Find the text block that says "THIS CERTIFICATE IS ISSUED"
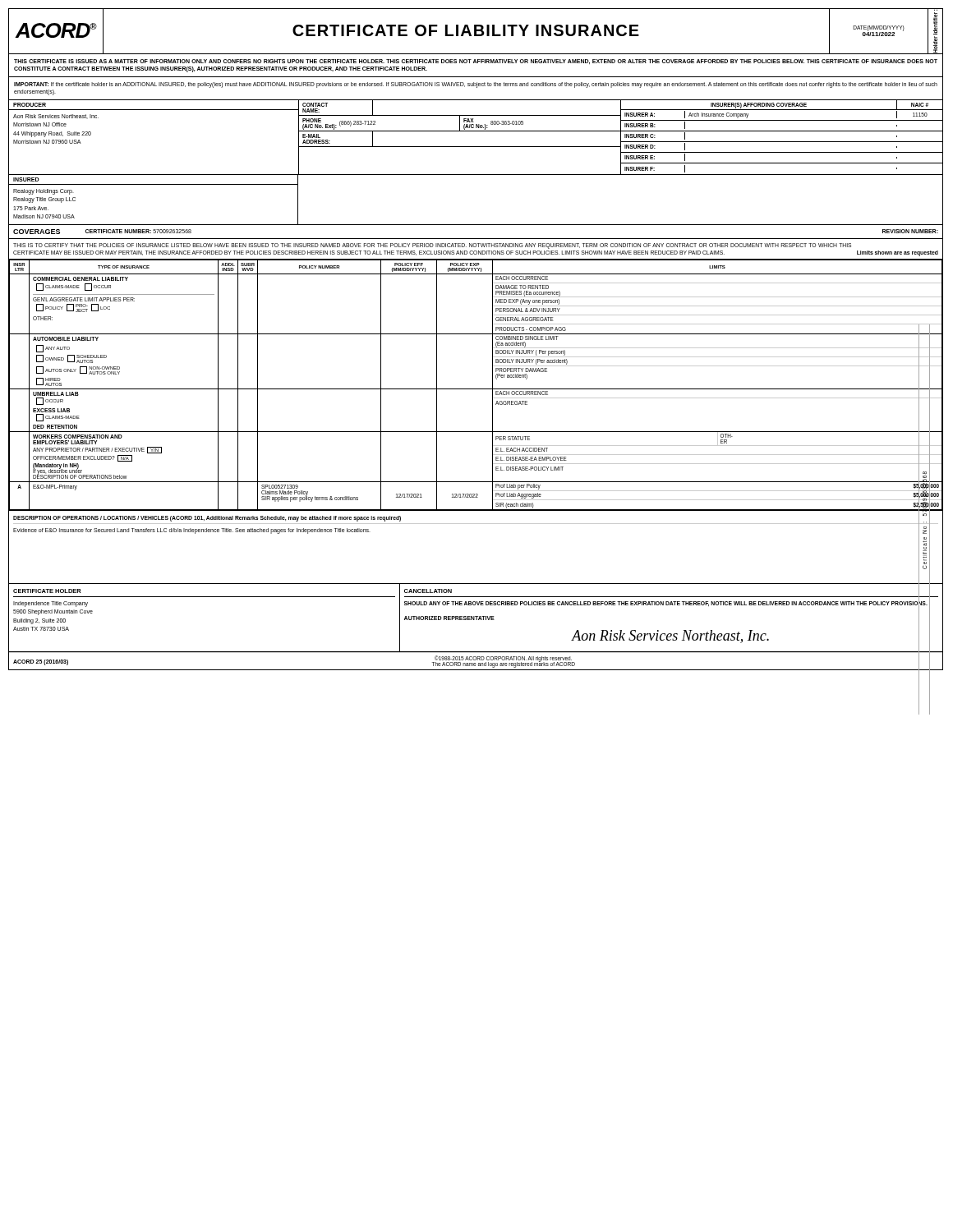Viewport: 953px width, 1232px height. click(x=476, y=65)
